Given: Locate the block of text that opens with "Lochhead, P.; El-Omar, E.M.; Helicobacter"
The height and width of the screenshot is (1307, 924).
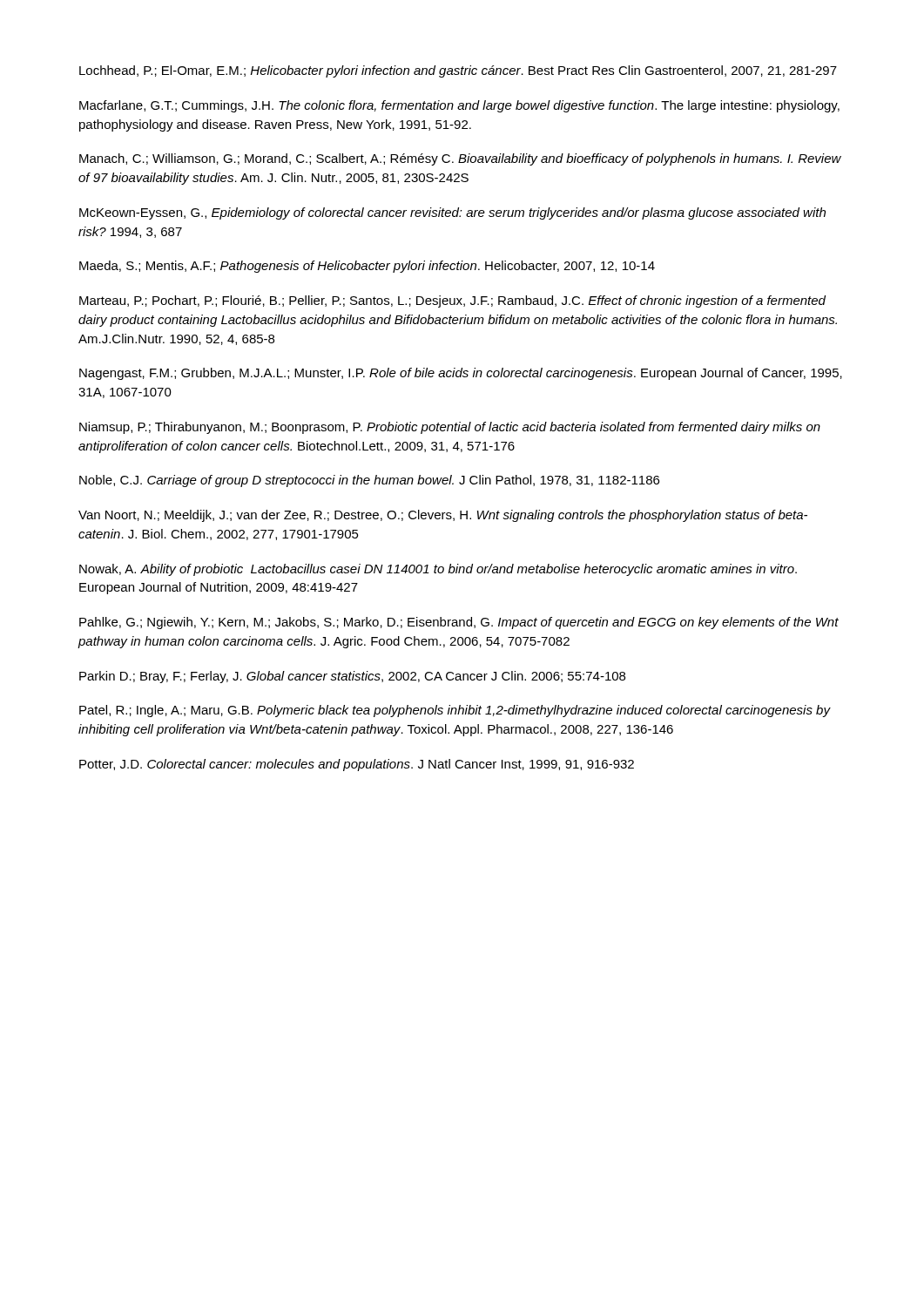Looking at the screenshot, I should pyautogui.click(x=458, y=70).
